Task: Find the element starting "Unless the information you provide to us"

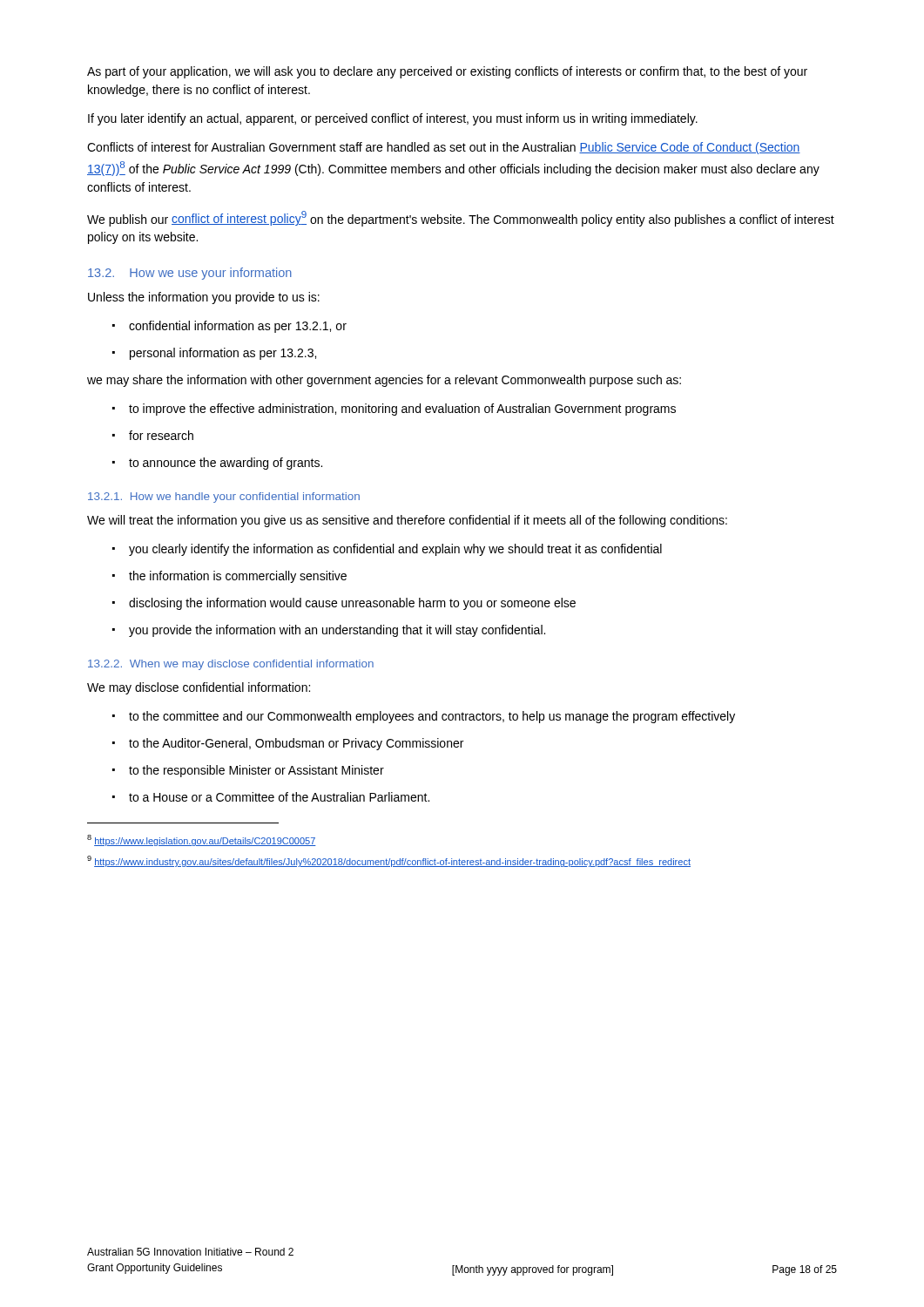Action: coord(204,298)
